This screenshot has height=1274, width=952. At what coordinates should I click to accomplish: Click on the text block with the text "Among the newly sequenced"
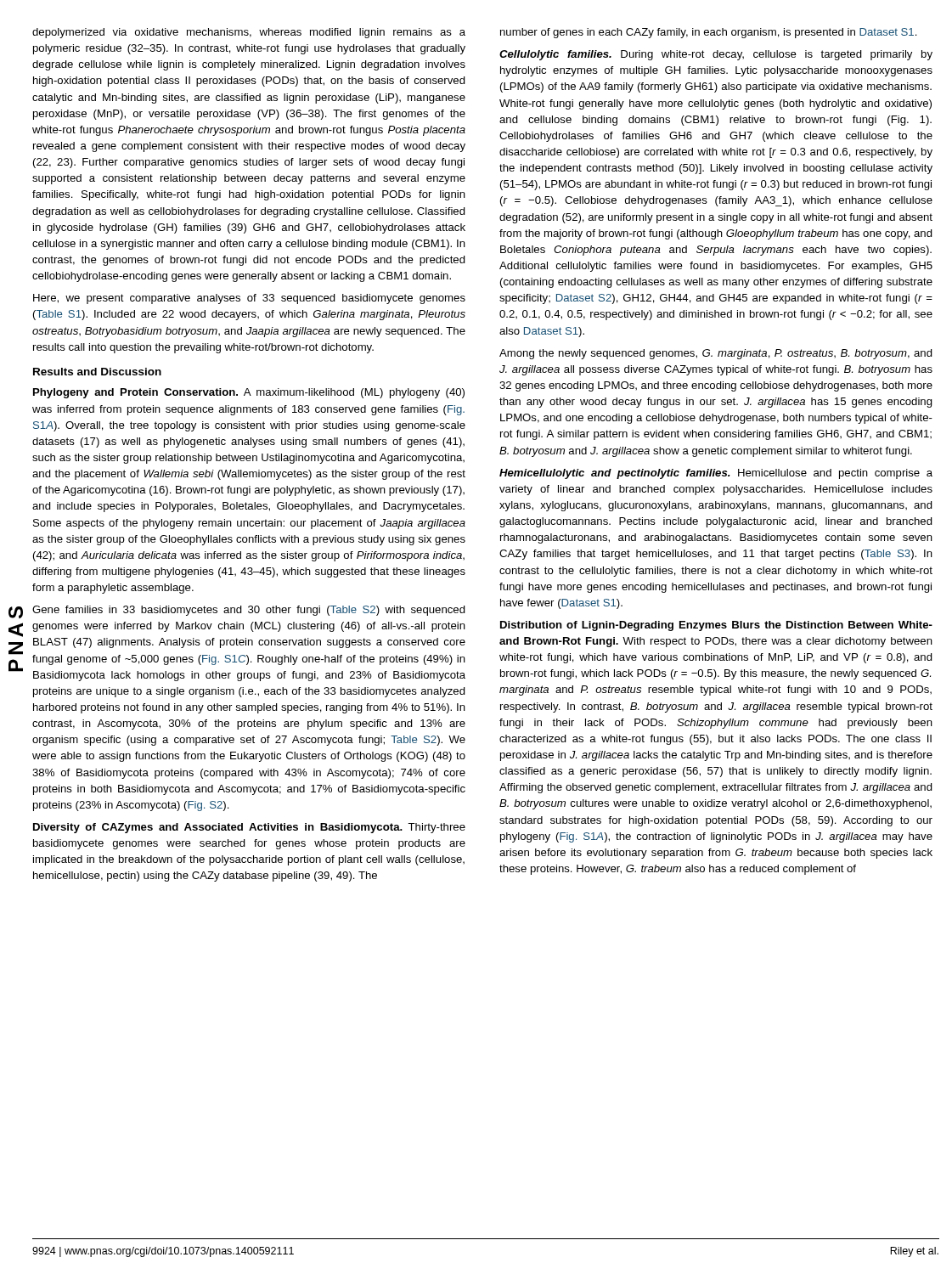pyautogui.click(x=716, y=401)
